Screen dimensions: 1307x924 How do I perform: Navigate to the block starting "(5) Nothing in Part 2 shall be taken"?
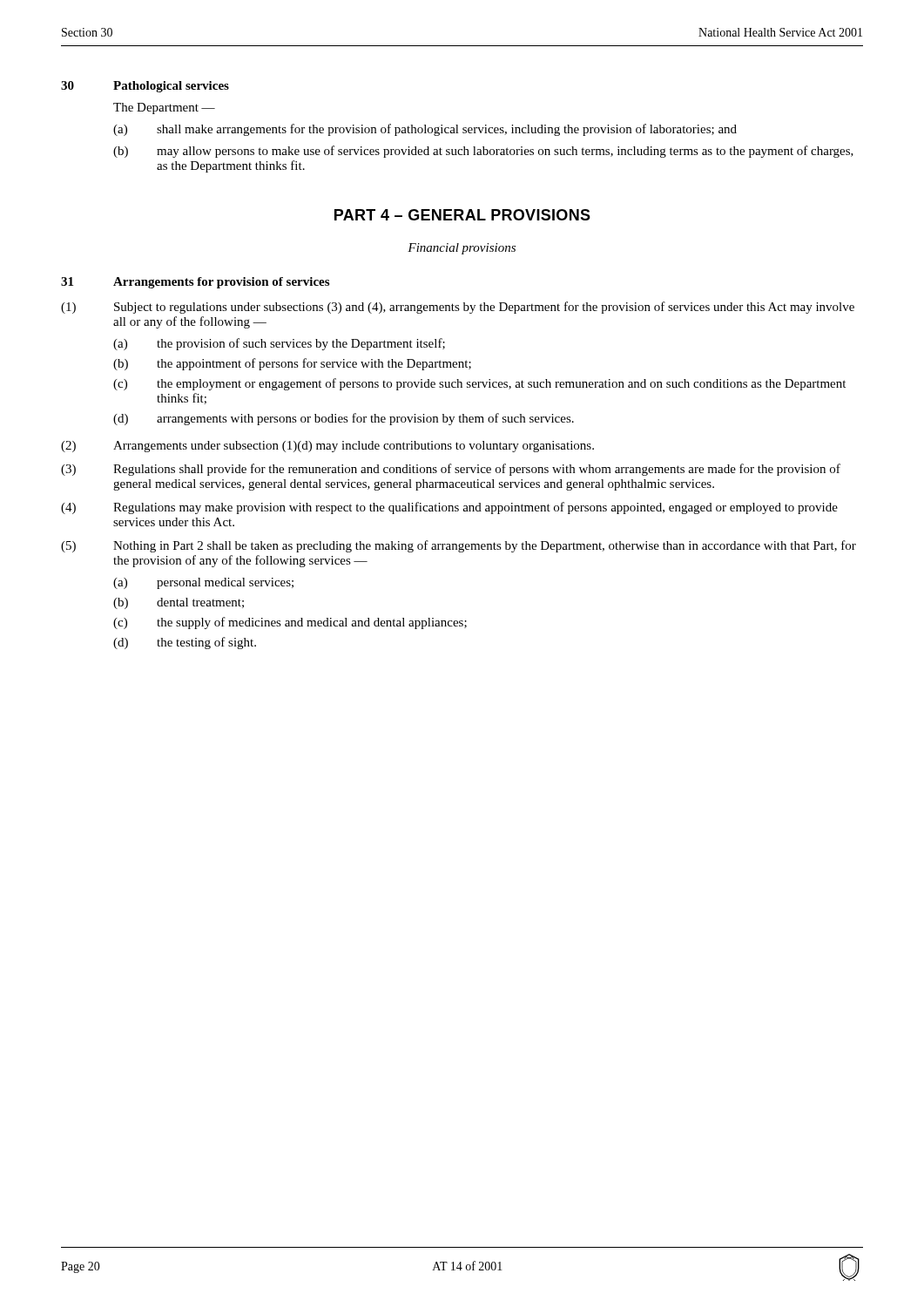point(459,546)
